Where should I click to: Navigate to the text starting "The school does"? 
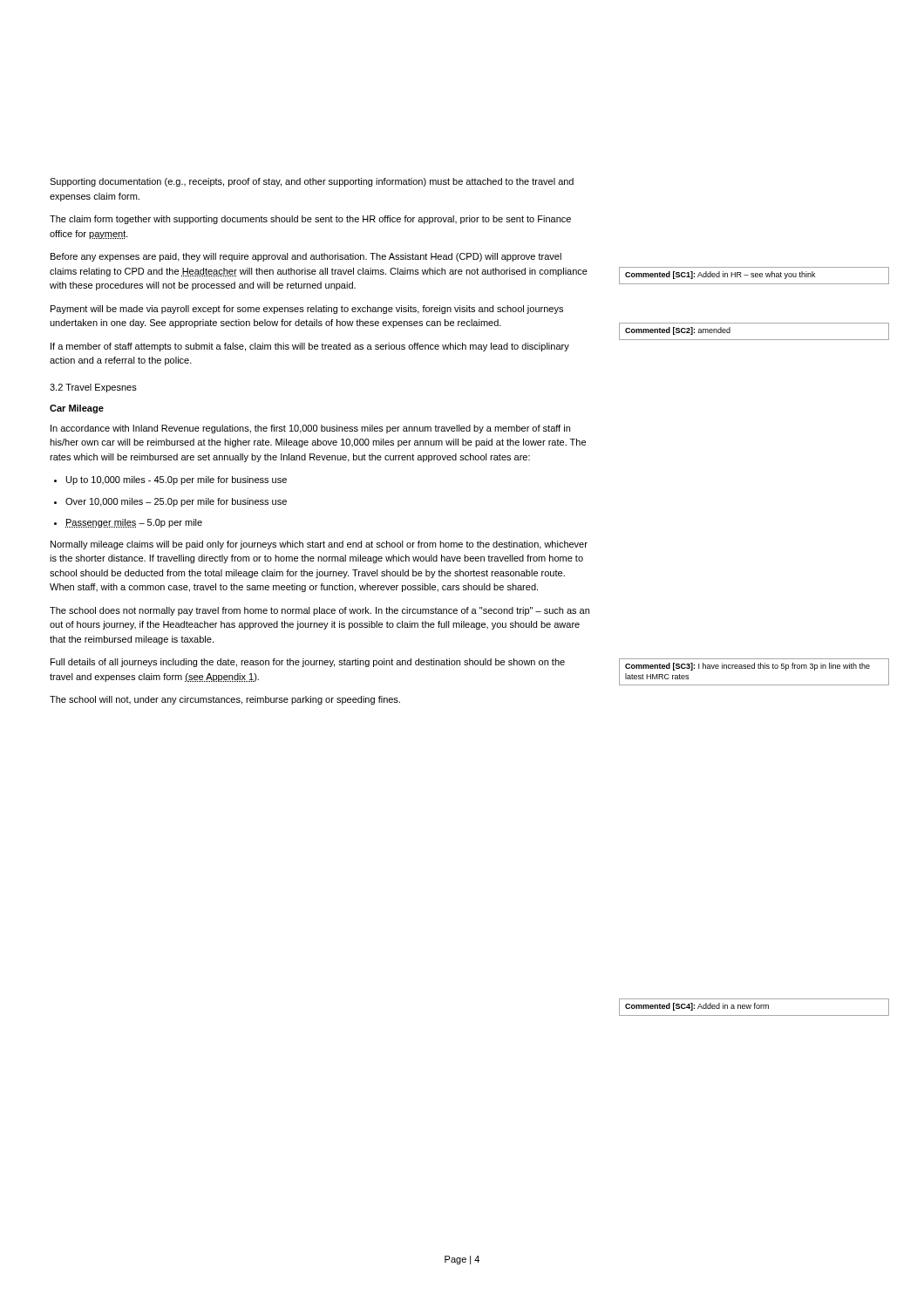tap(320, 625)
